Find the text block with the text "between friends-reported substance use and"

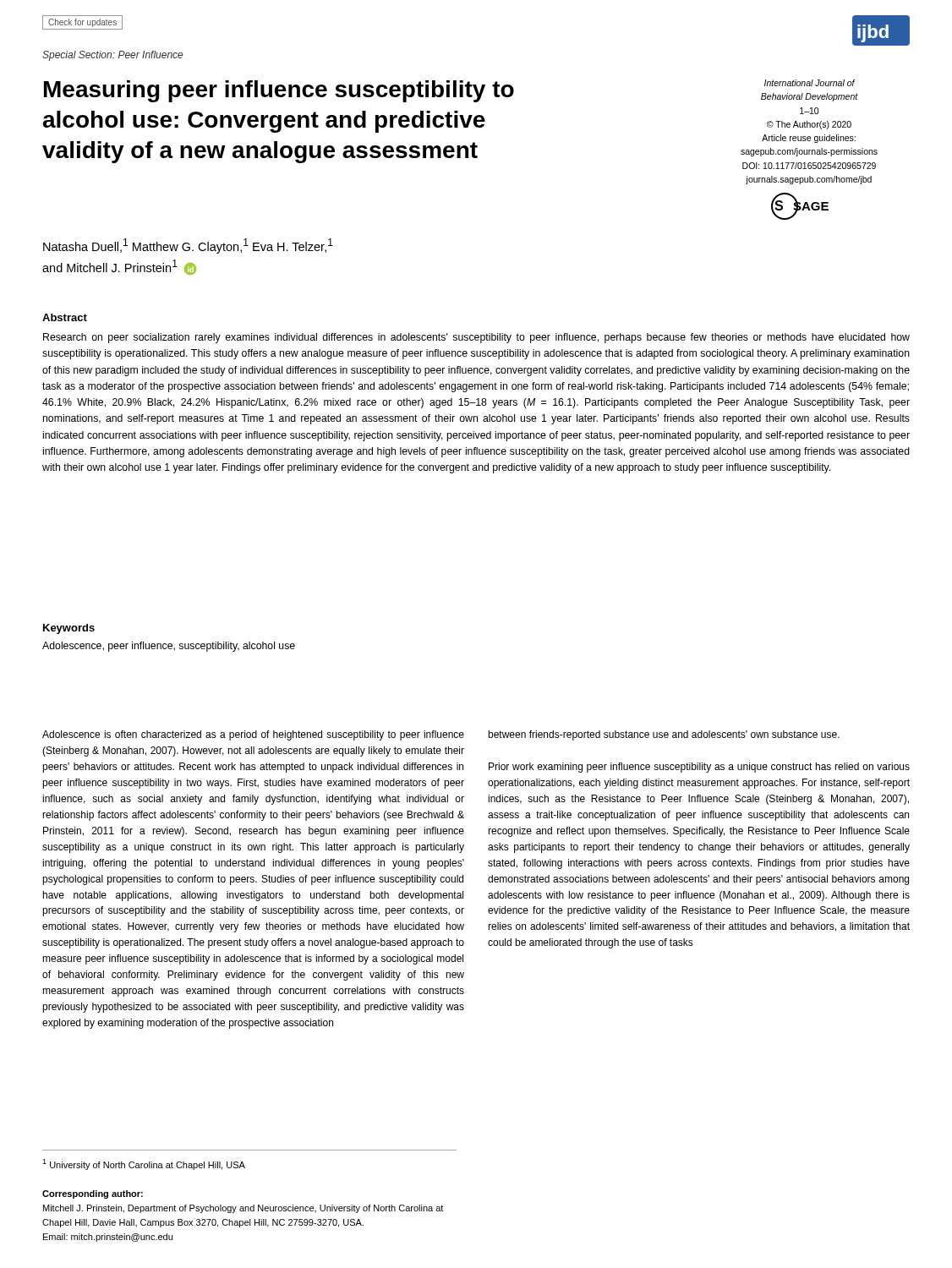(x=699, y=839)
